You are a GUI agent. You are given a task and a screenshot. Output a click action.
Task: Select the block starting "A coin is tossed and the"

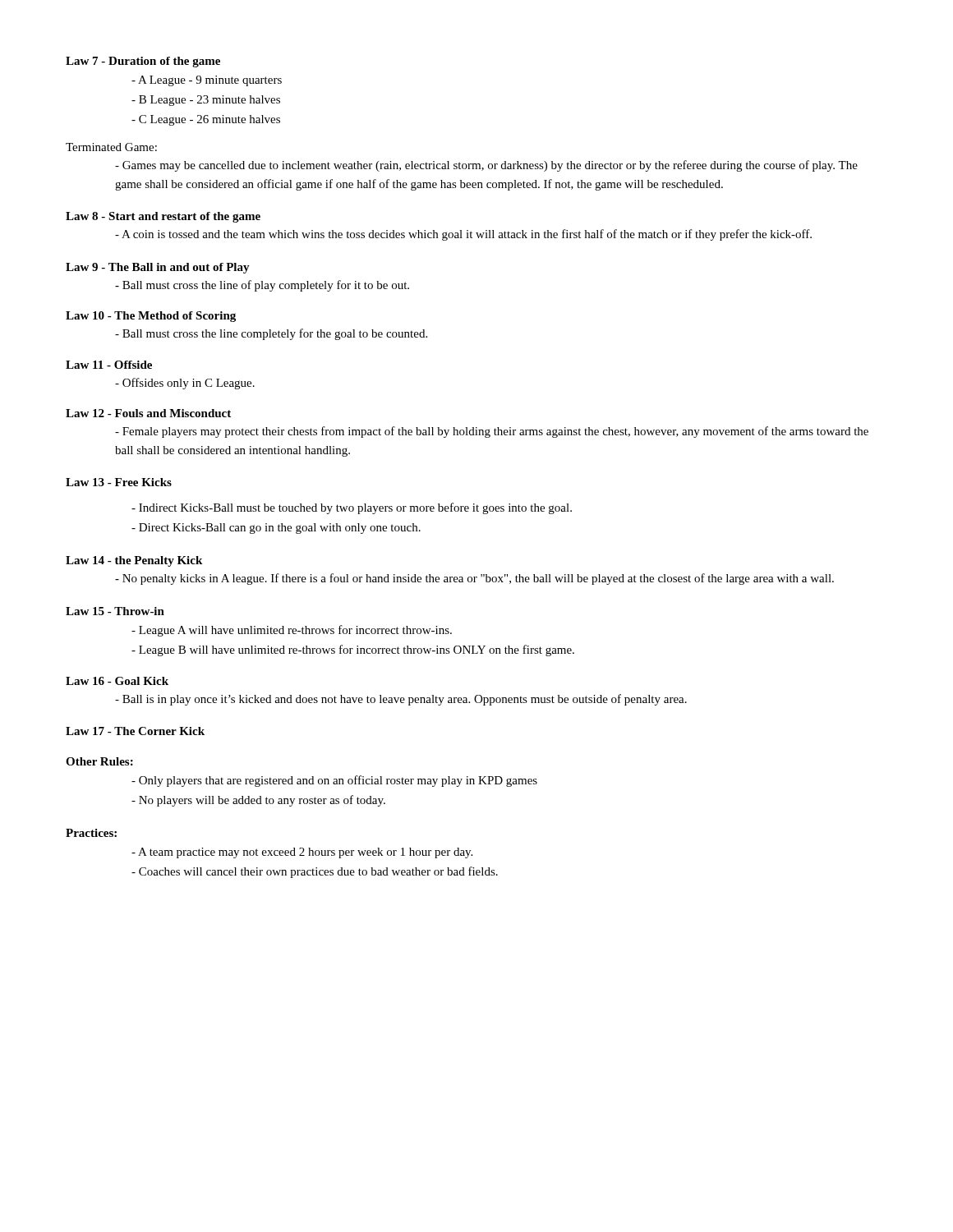pyautogui.click(x=464, y=234)
